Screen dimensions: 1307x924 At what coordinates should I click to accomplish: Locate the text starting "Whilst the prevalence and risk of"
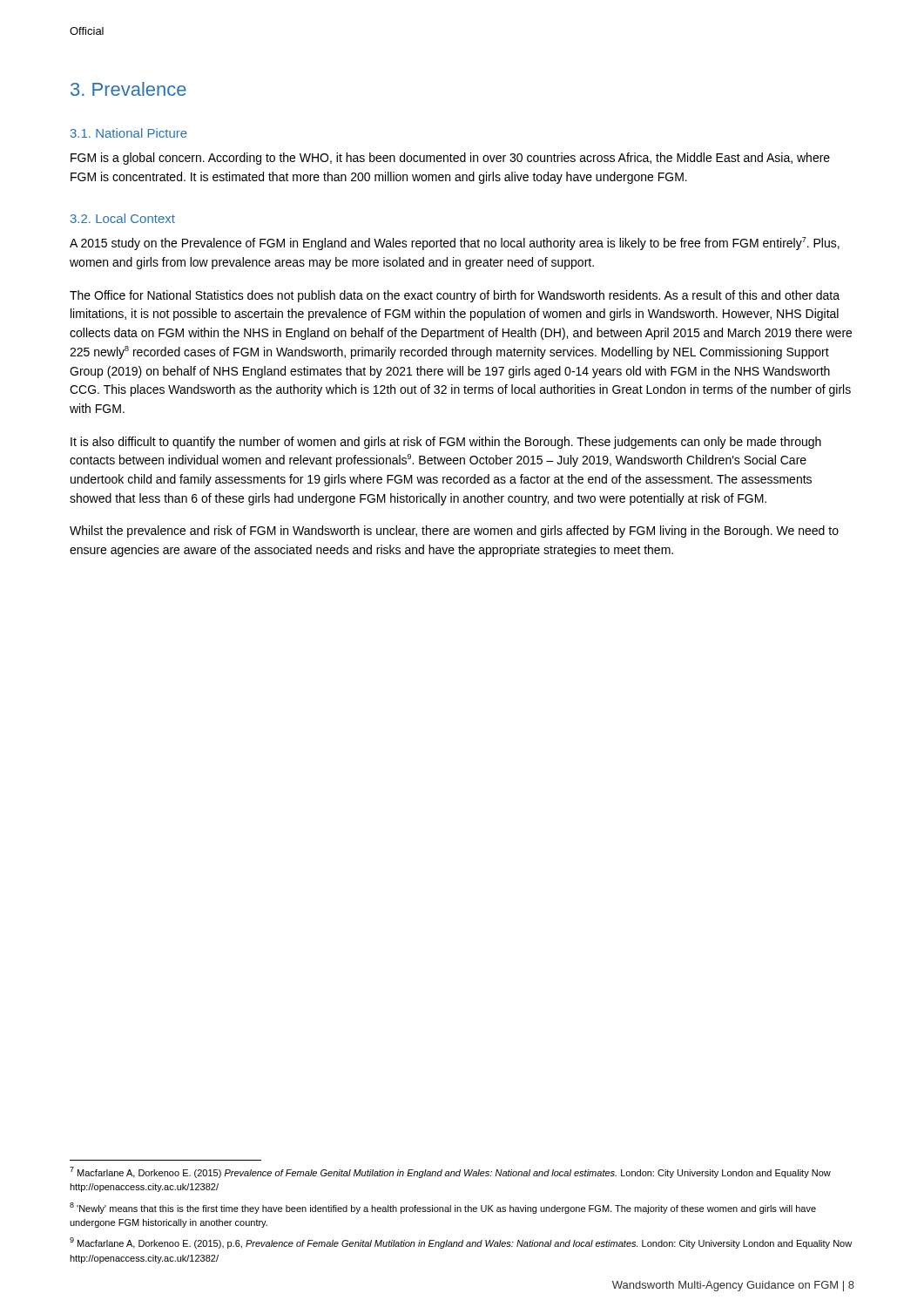click(462, 541)
